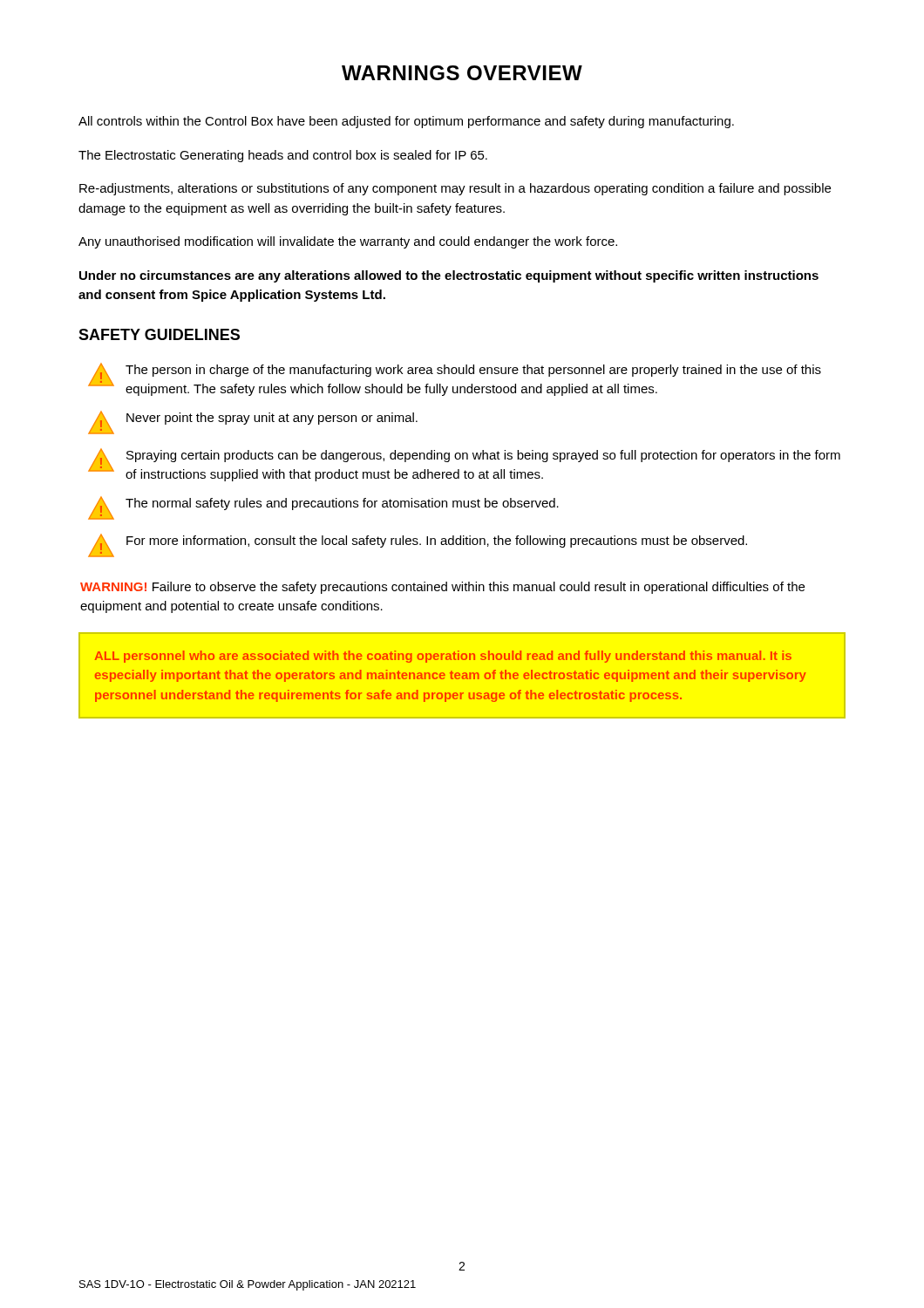This screenshot has width=924, height=1308.
Task: Locate the title containing "WARNINGS OVERVIEW"
Action: (x=462, y=73)
